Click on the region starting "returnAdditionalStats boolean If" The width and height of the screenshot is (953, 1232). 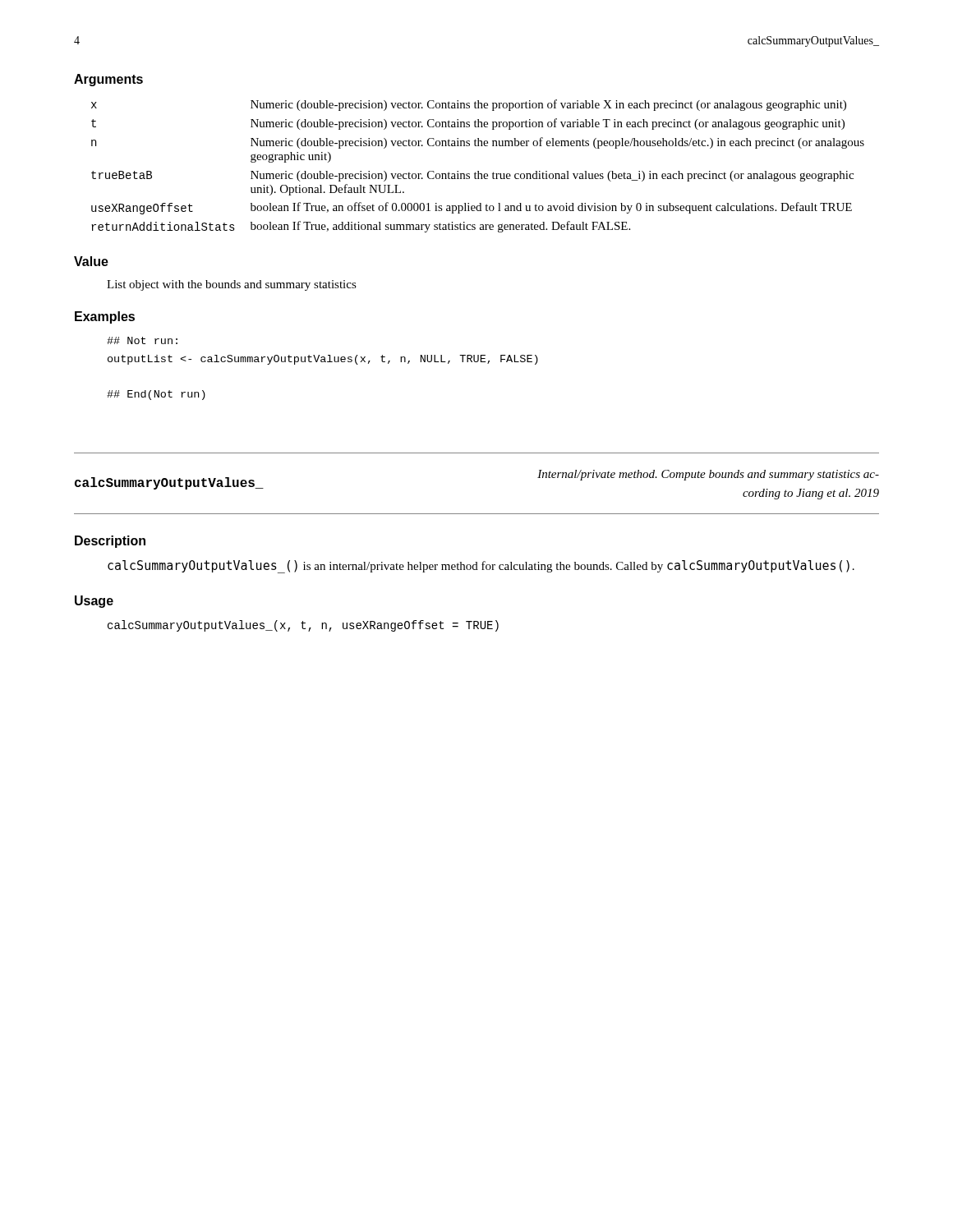pyautogui.click(x=476, y=227)
